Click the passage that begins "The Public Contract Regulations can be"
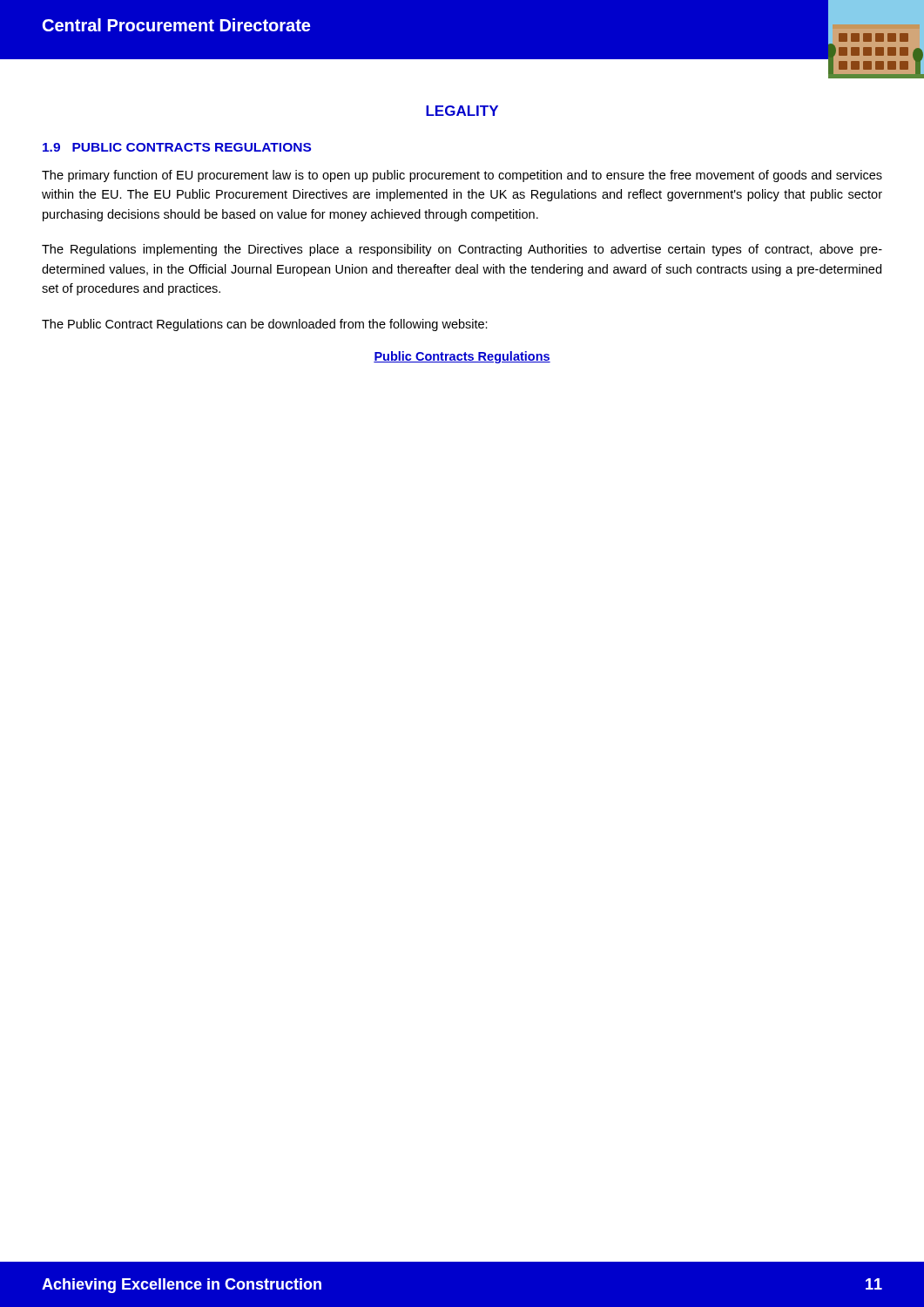The image size is (924, 1307). pyautogui.click(x=265, y=324)
